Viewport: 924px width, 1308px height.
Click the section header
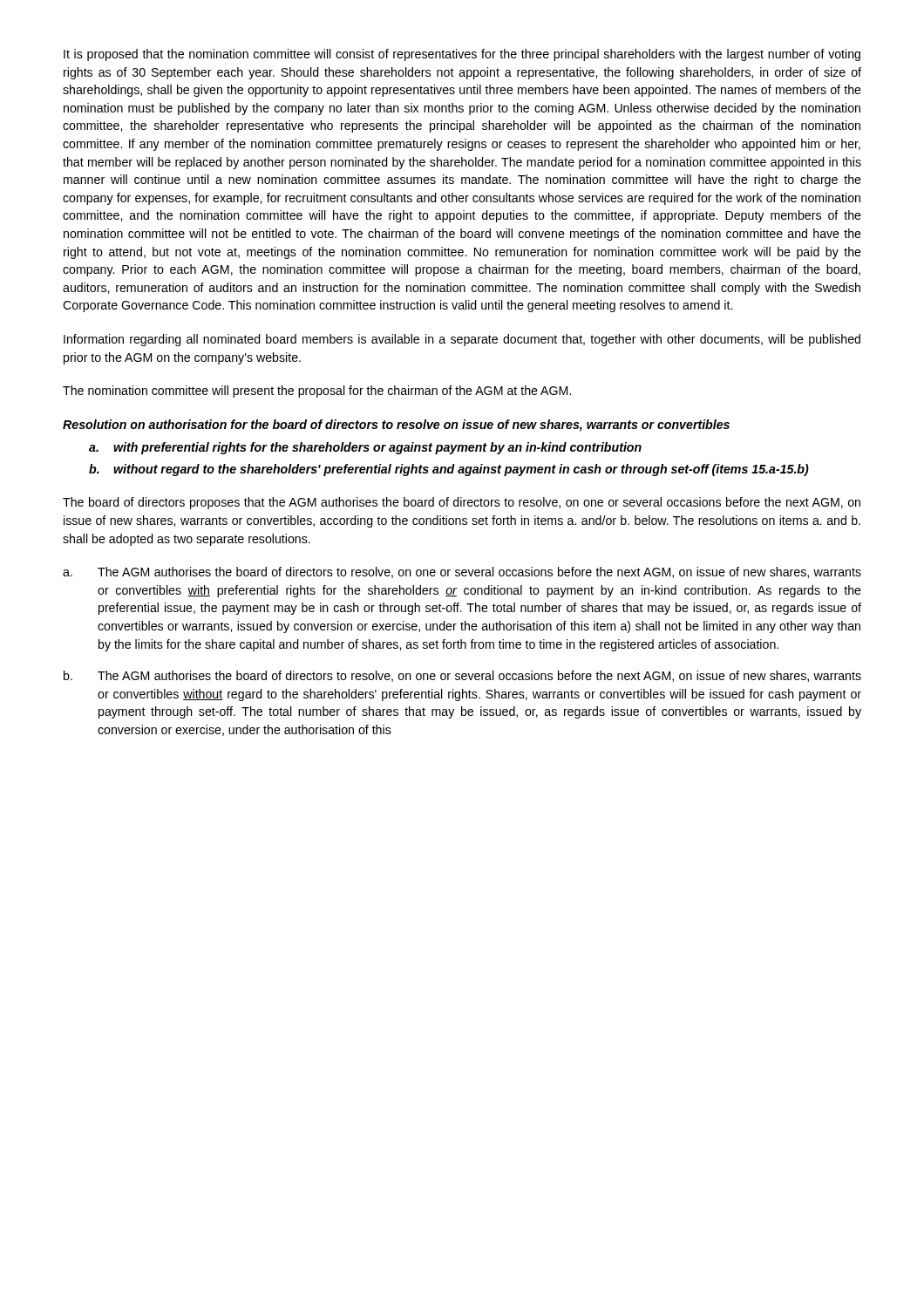coord(396,424)
